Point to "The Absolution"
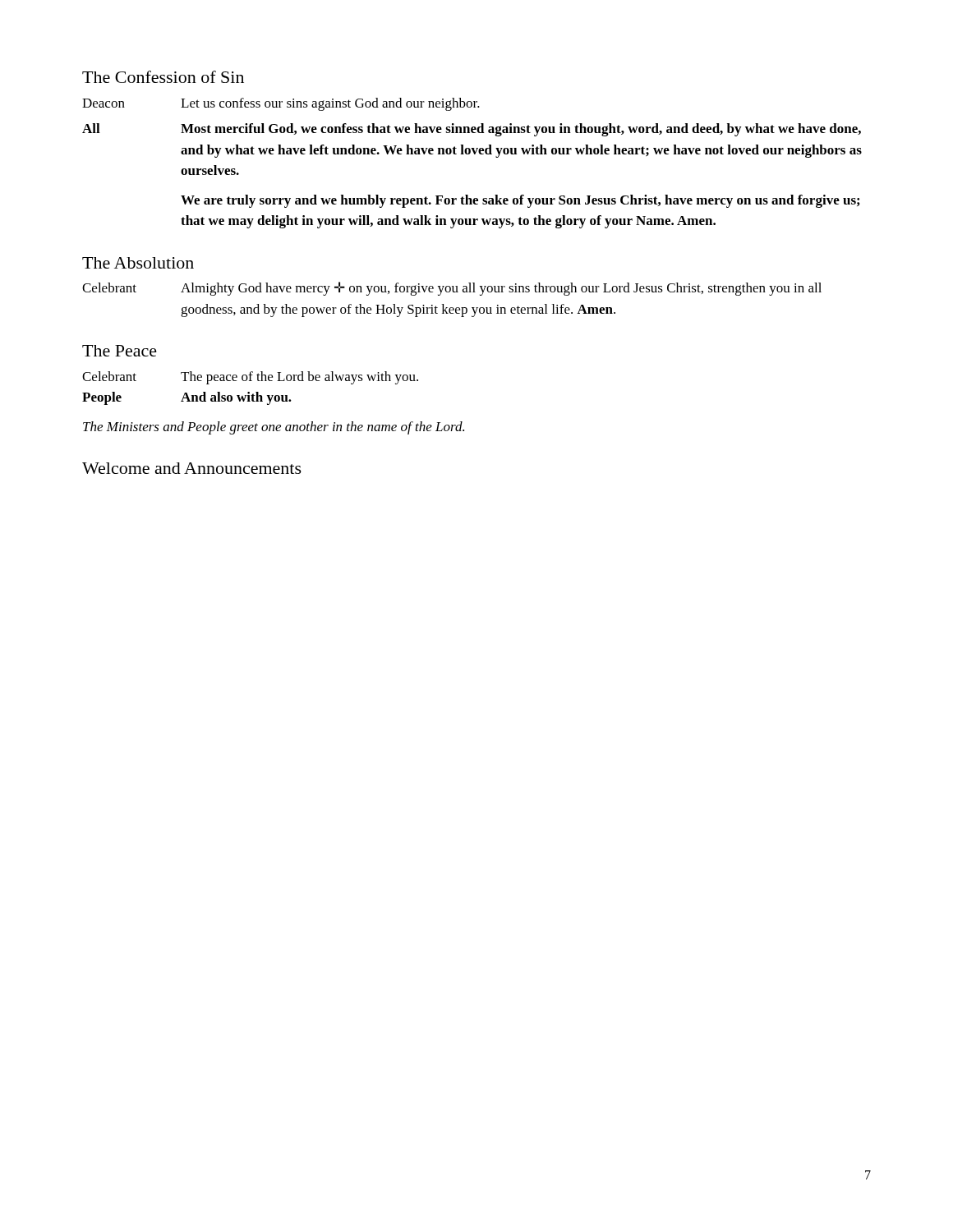 pos(138,263)
